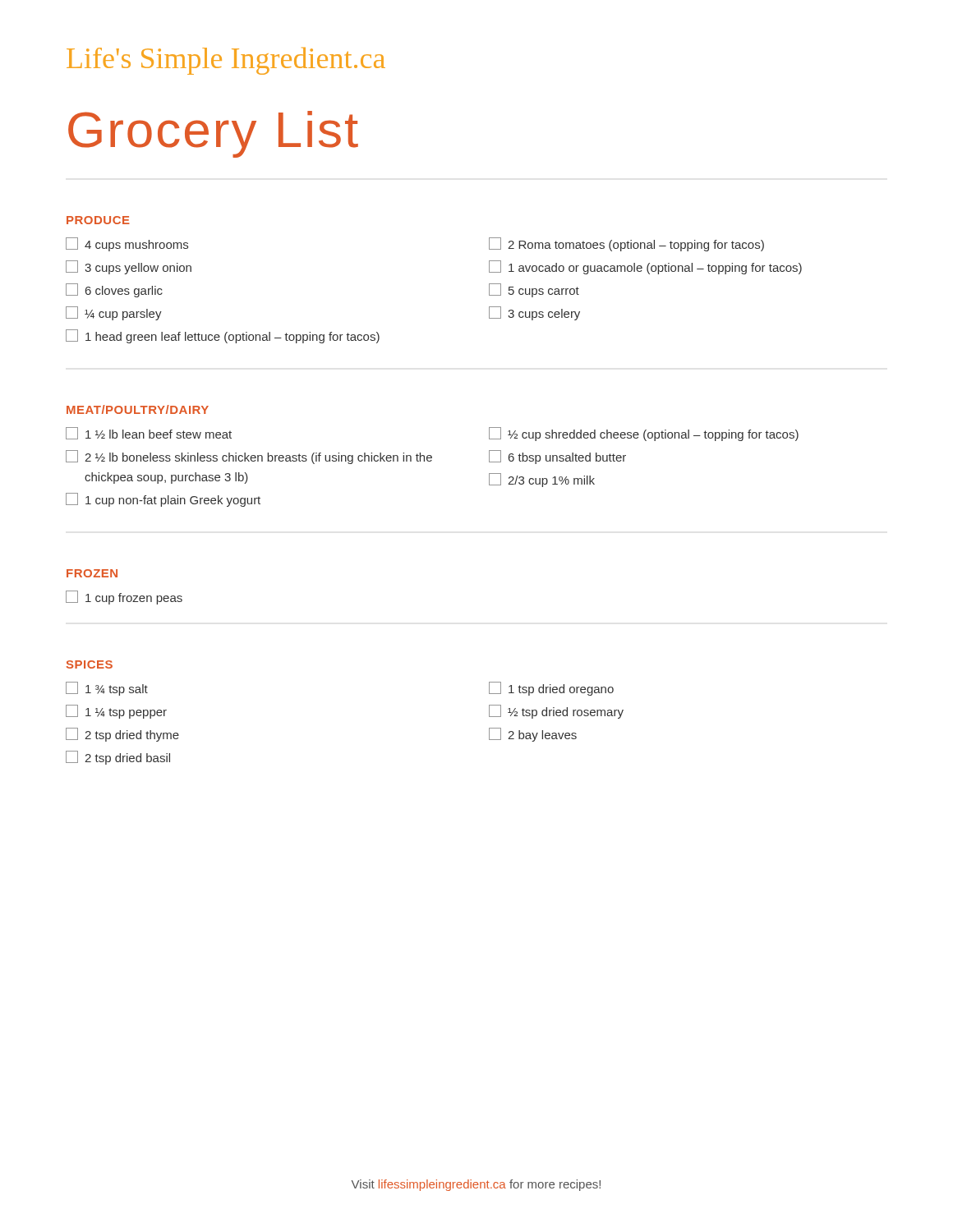Point to "1 tsp dried oregano"
953x1232 pixels.
pyautogui.click(x=551, y=689)
